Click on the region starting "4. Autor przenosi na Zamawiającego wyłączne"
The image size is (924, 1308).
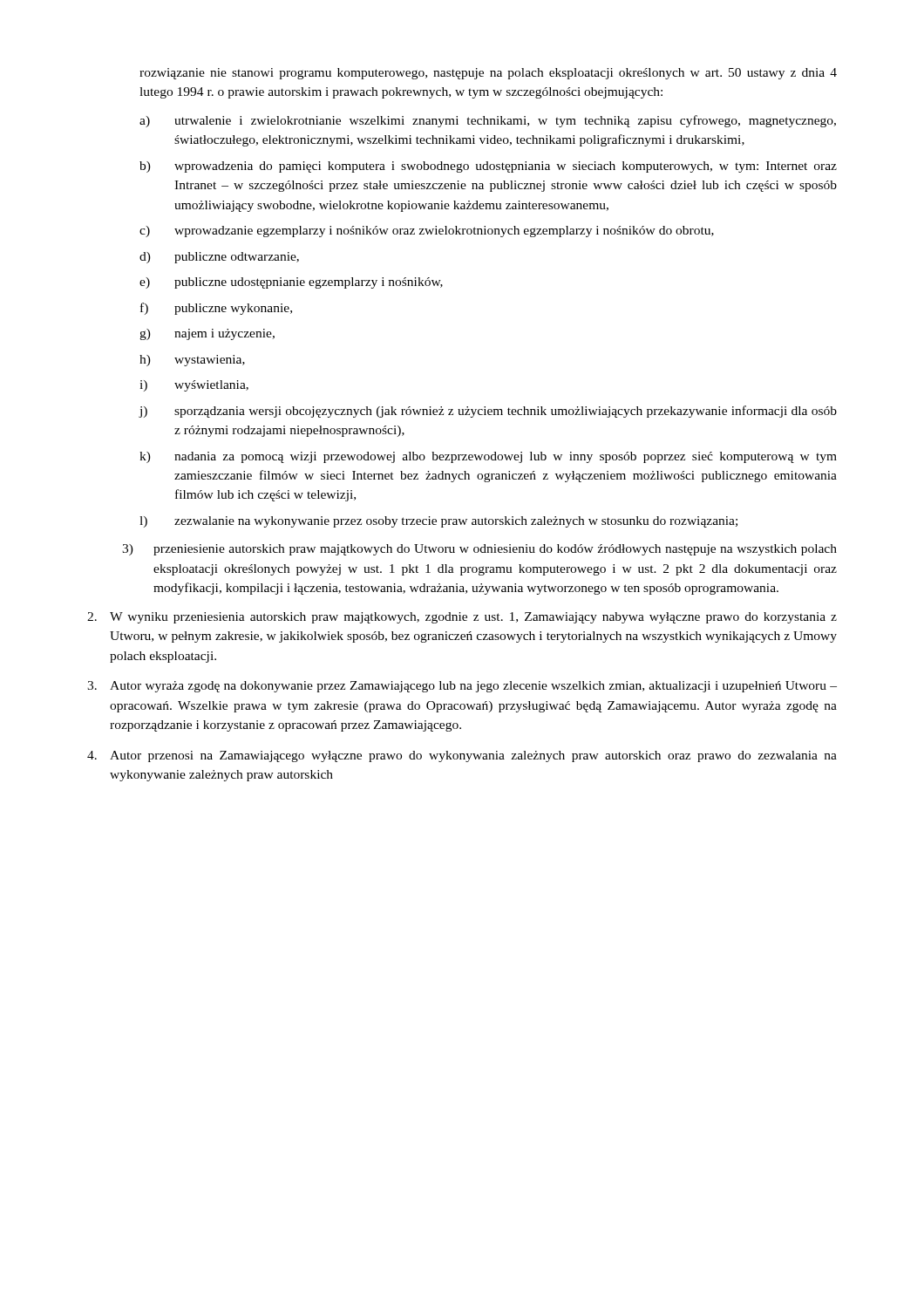[462, 765]
